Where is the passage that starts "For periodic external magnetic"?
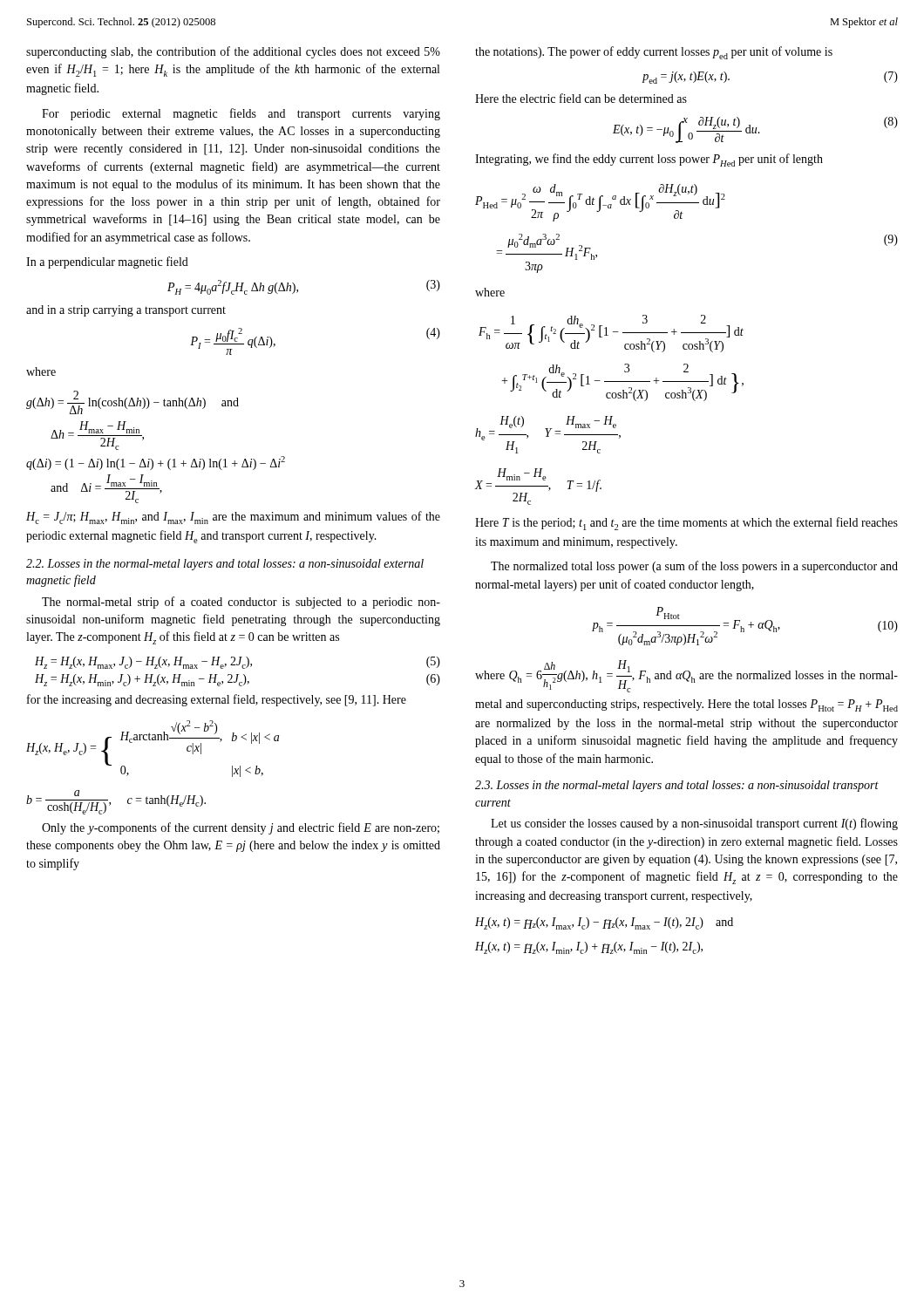 tap(233, 176)
